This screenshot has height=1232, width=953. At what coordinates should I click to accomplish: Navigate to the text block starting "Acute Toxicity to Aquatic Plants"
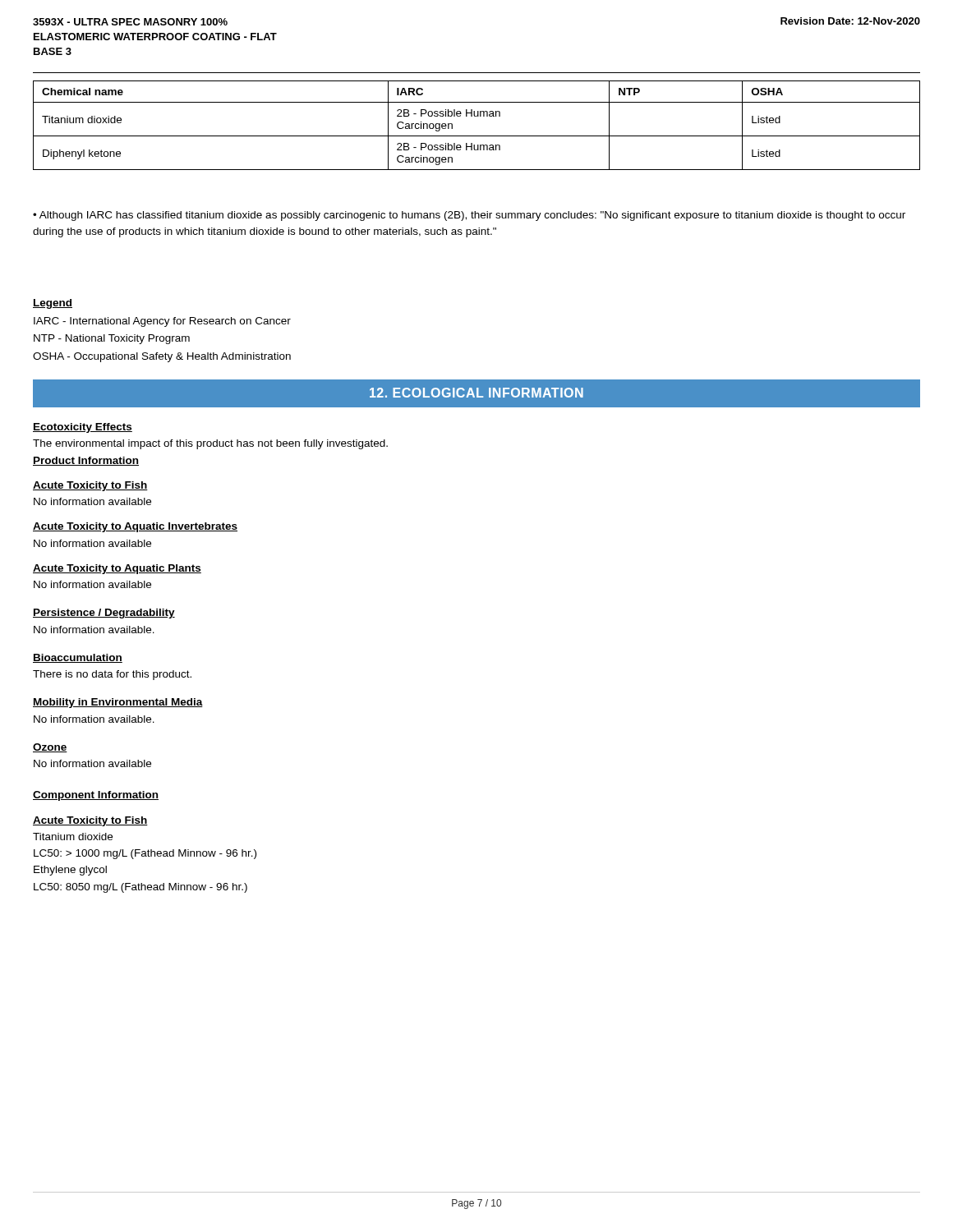click(117, 568)
